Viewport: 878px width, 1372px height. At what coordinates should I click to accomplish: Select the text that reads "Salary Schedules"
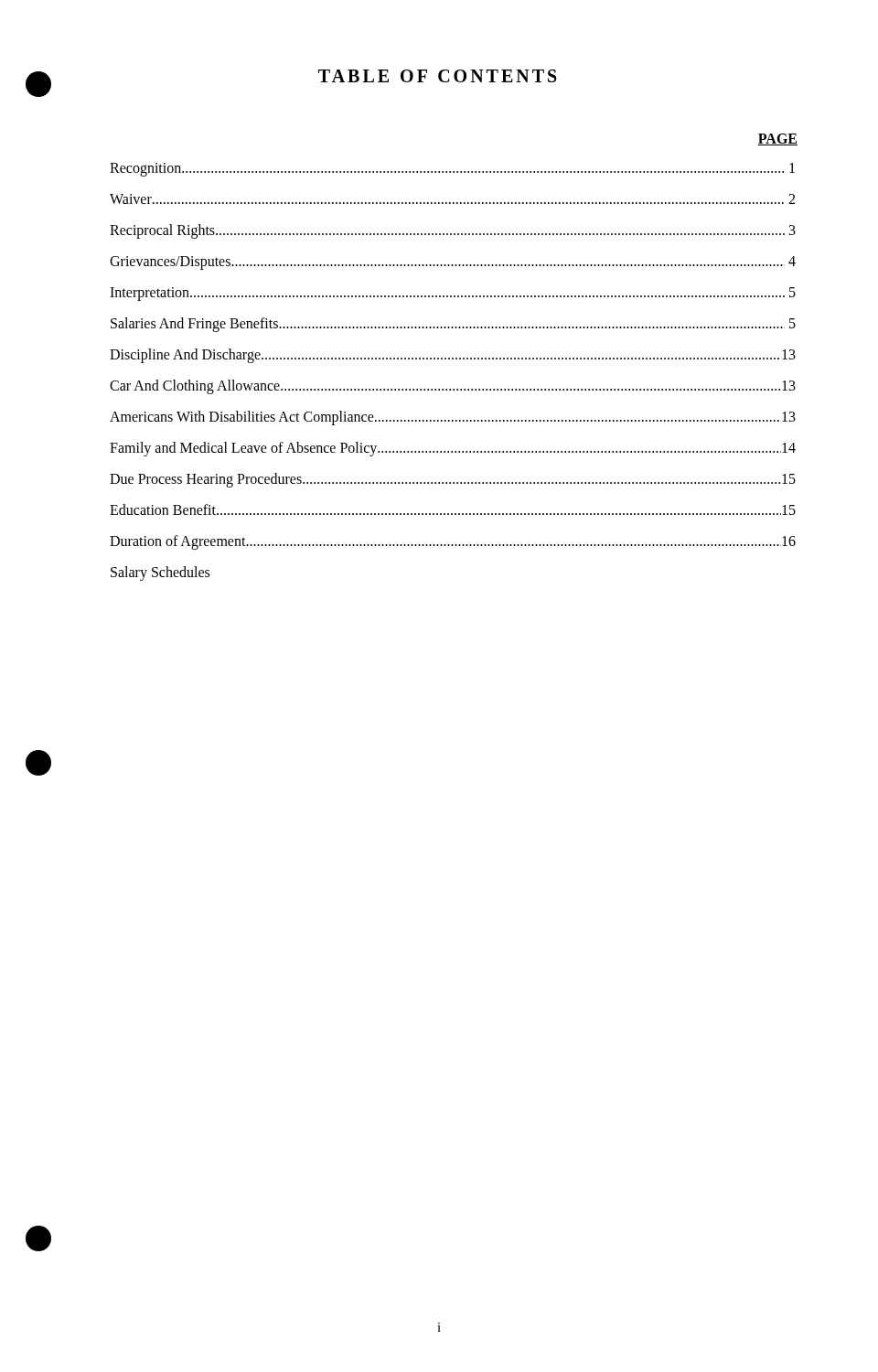click(x=160, y=572)
